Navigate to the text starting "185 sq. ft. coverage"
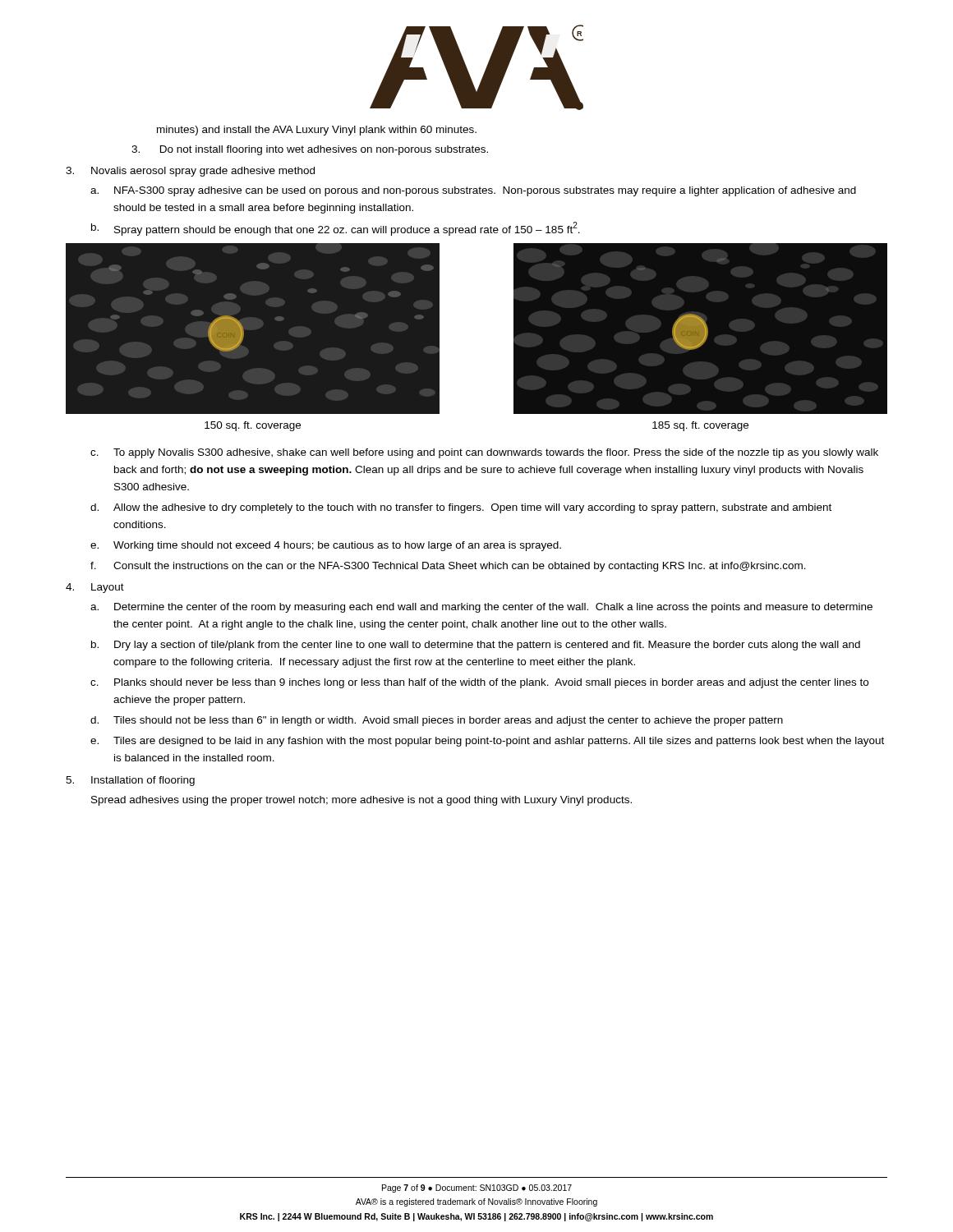 [700, 425]
